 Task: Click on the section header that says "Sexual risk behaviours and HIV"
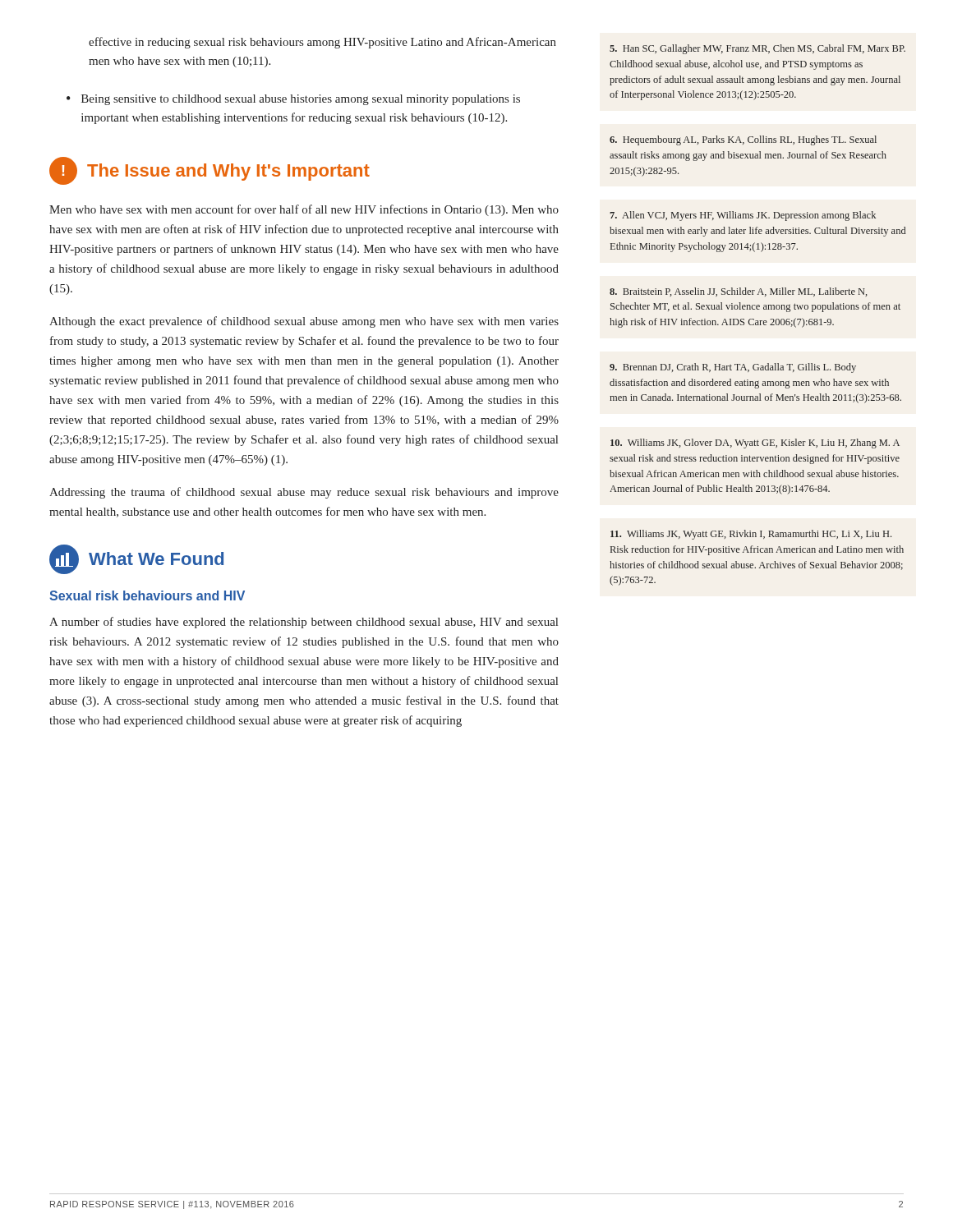click(x=147, y=595)
